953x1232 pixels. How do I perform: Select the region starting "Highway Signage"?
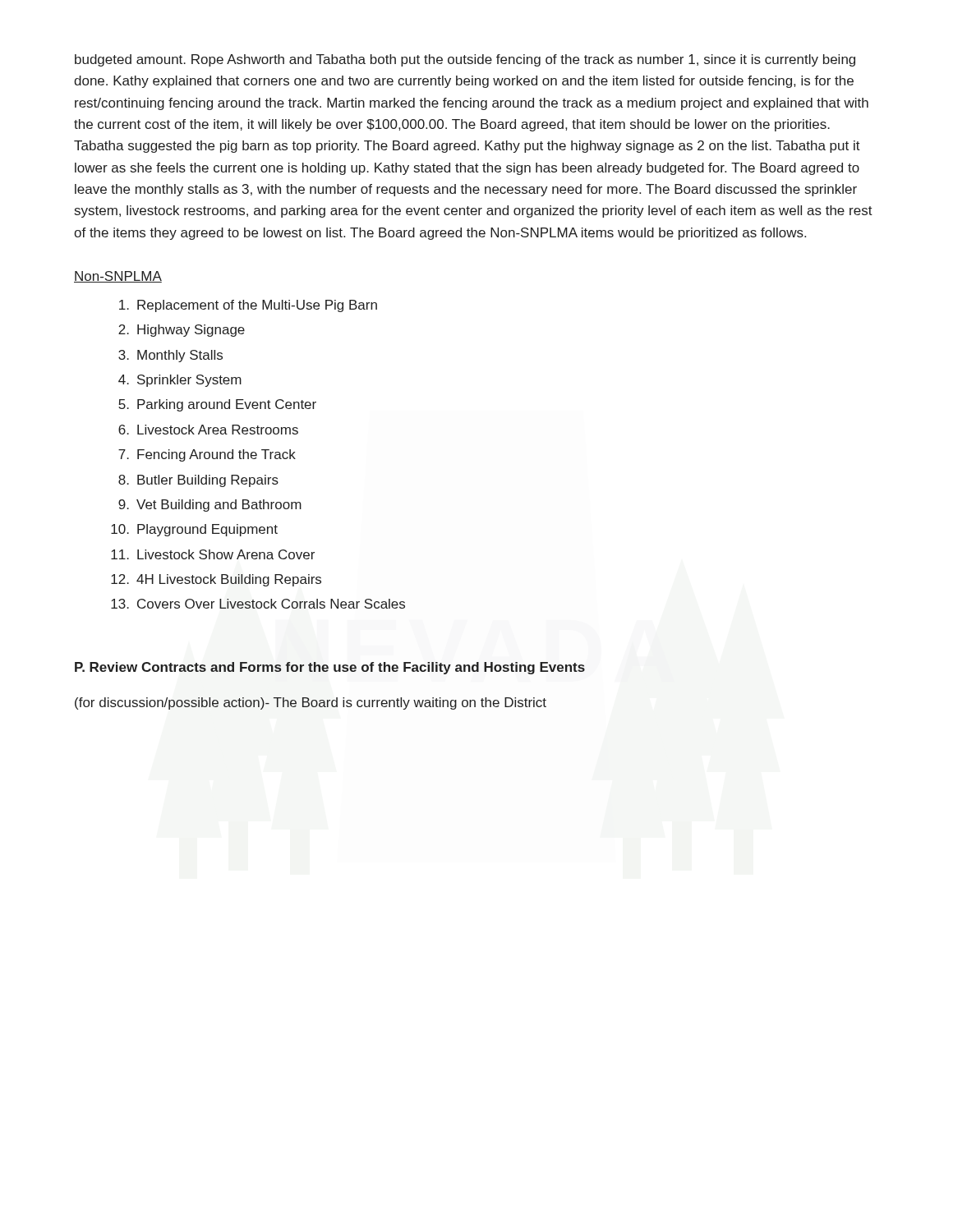[x=182, y=331]
